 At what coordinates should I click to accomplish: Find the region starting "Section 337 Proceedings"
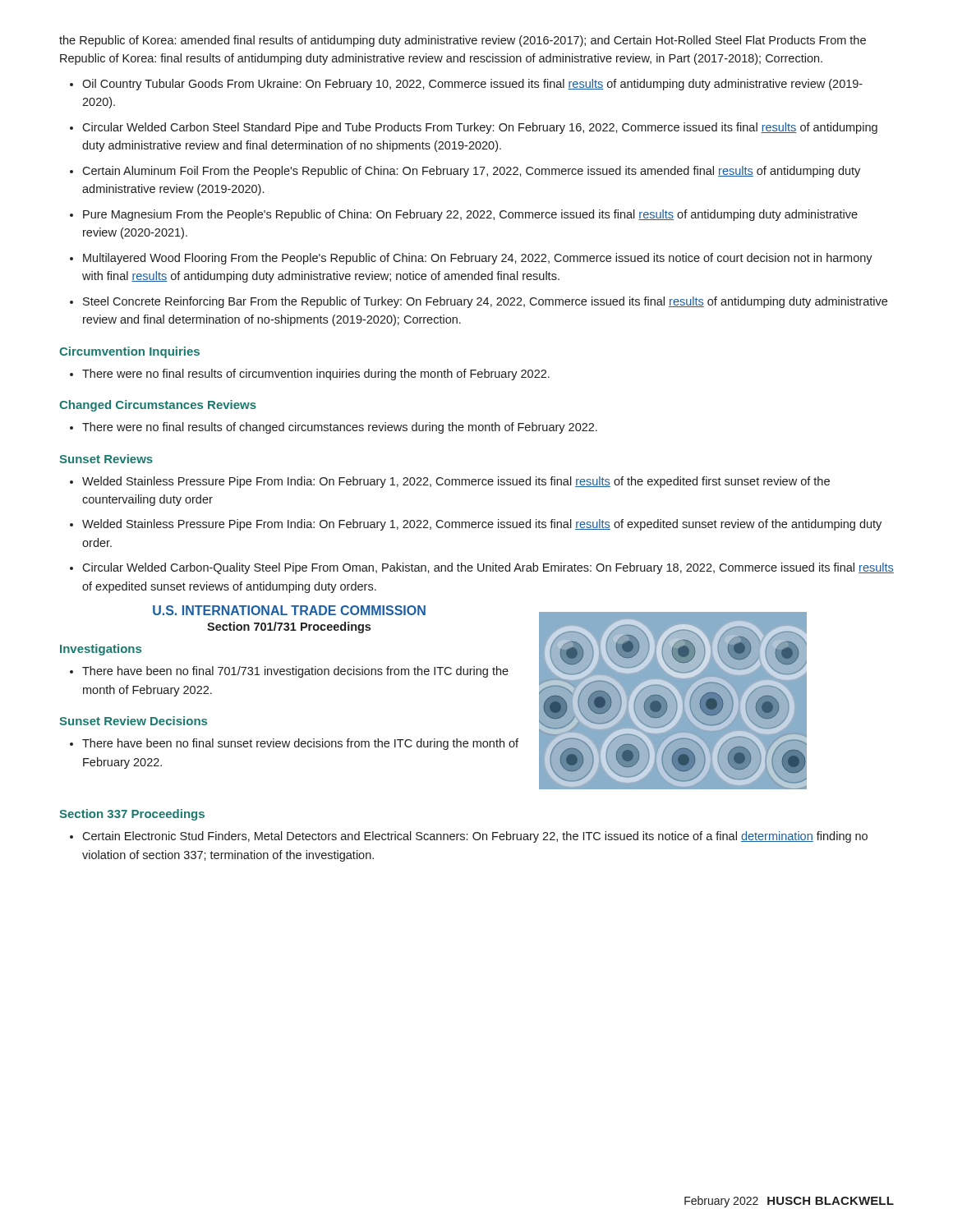[132, 814]
